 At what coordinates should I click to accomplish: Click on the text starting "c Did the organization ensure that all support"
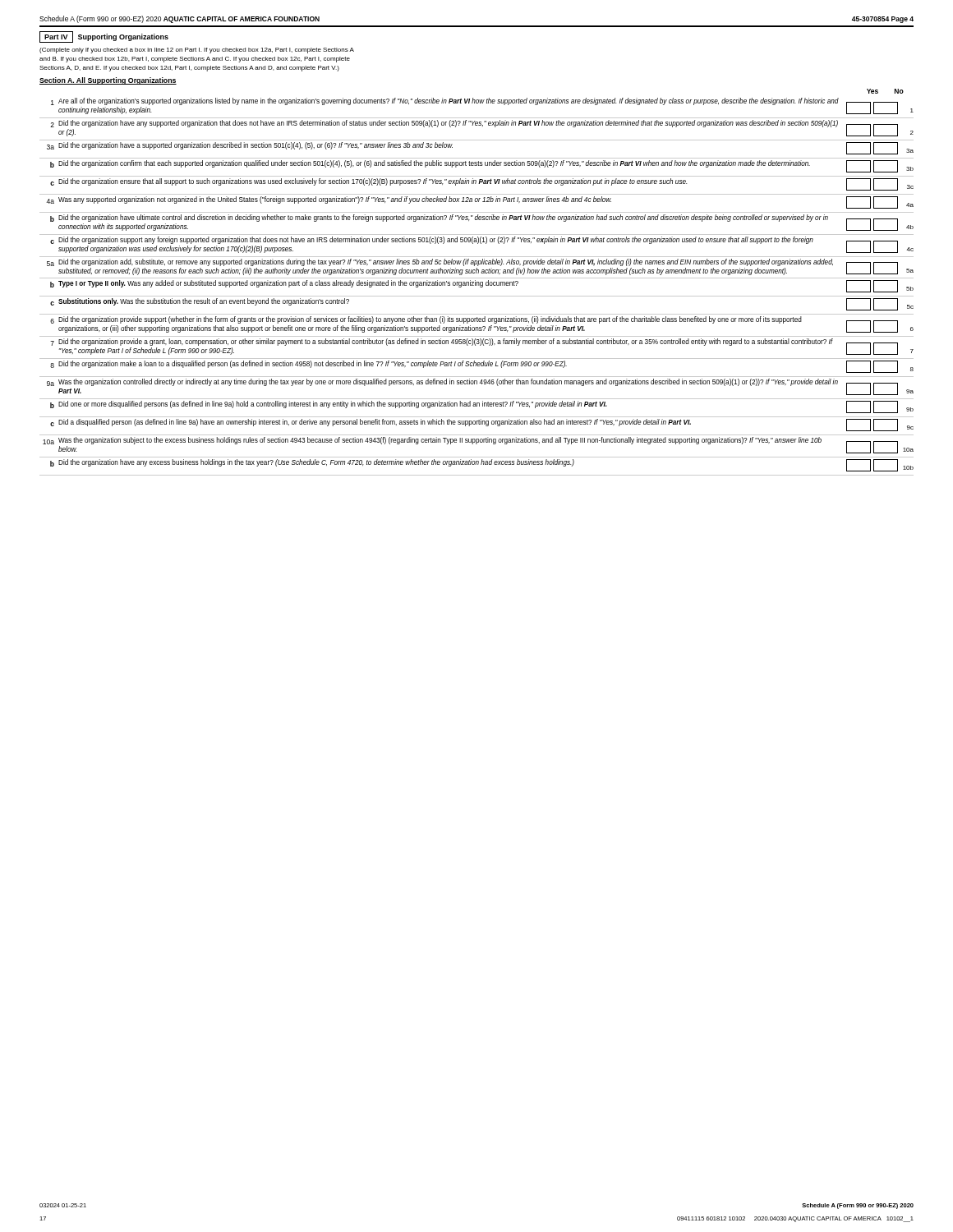pyautogui.click(x=476, y=185)
